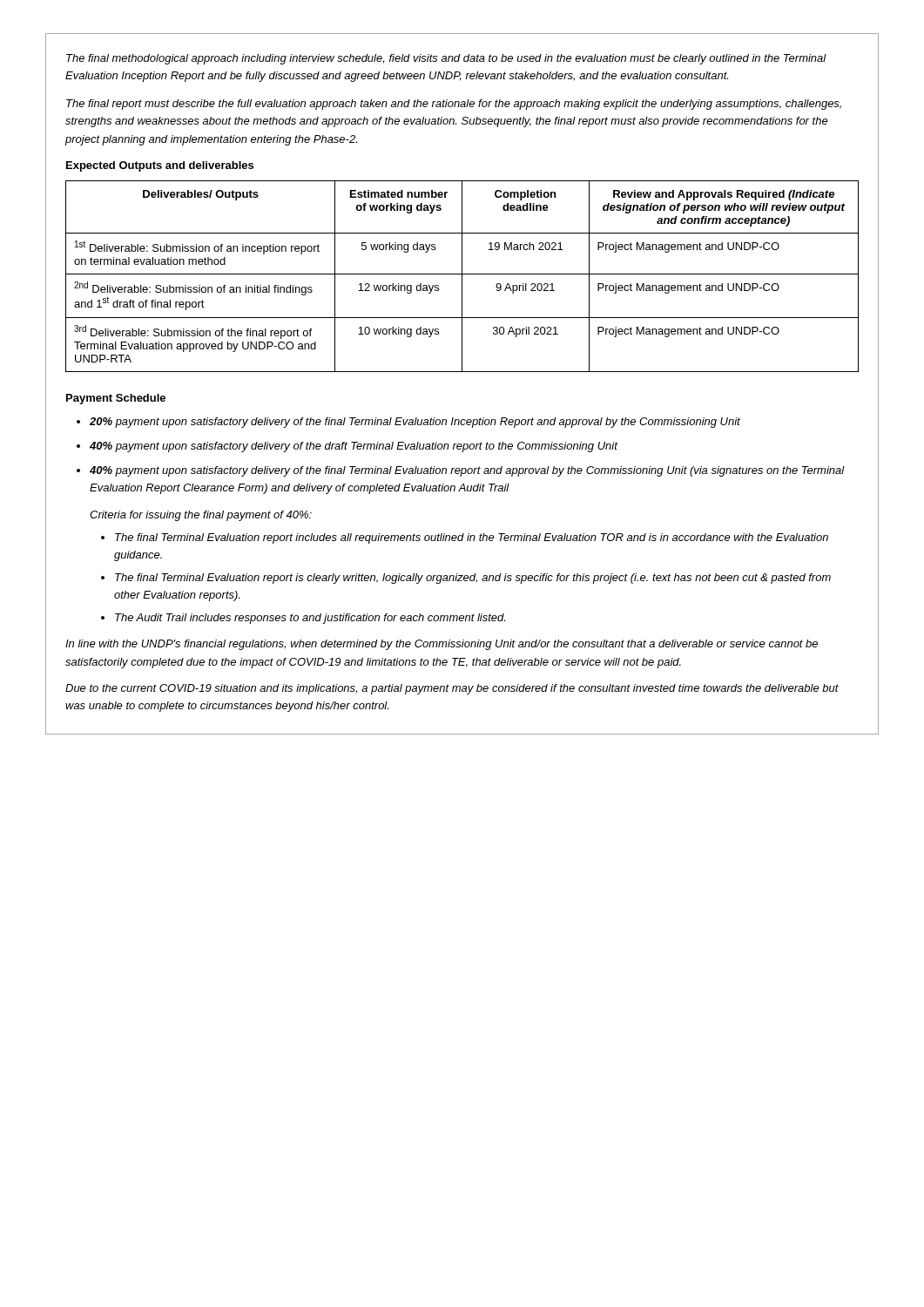Click on the element starting "Due to the current COVID-19"

pos(452,696)
